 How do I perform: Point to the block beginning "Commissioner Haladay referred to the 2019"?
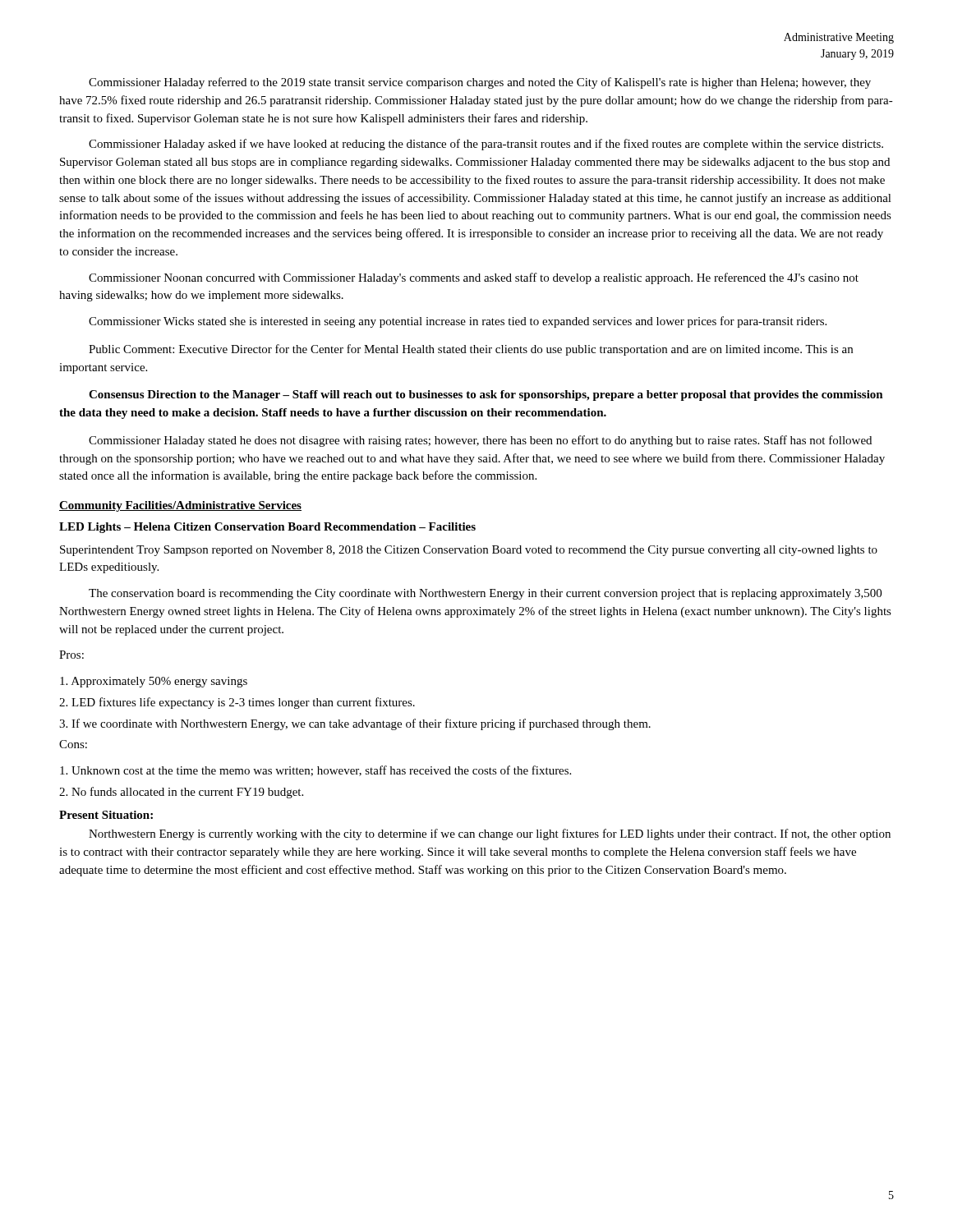pos(476,100)
